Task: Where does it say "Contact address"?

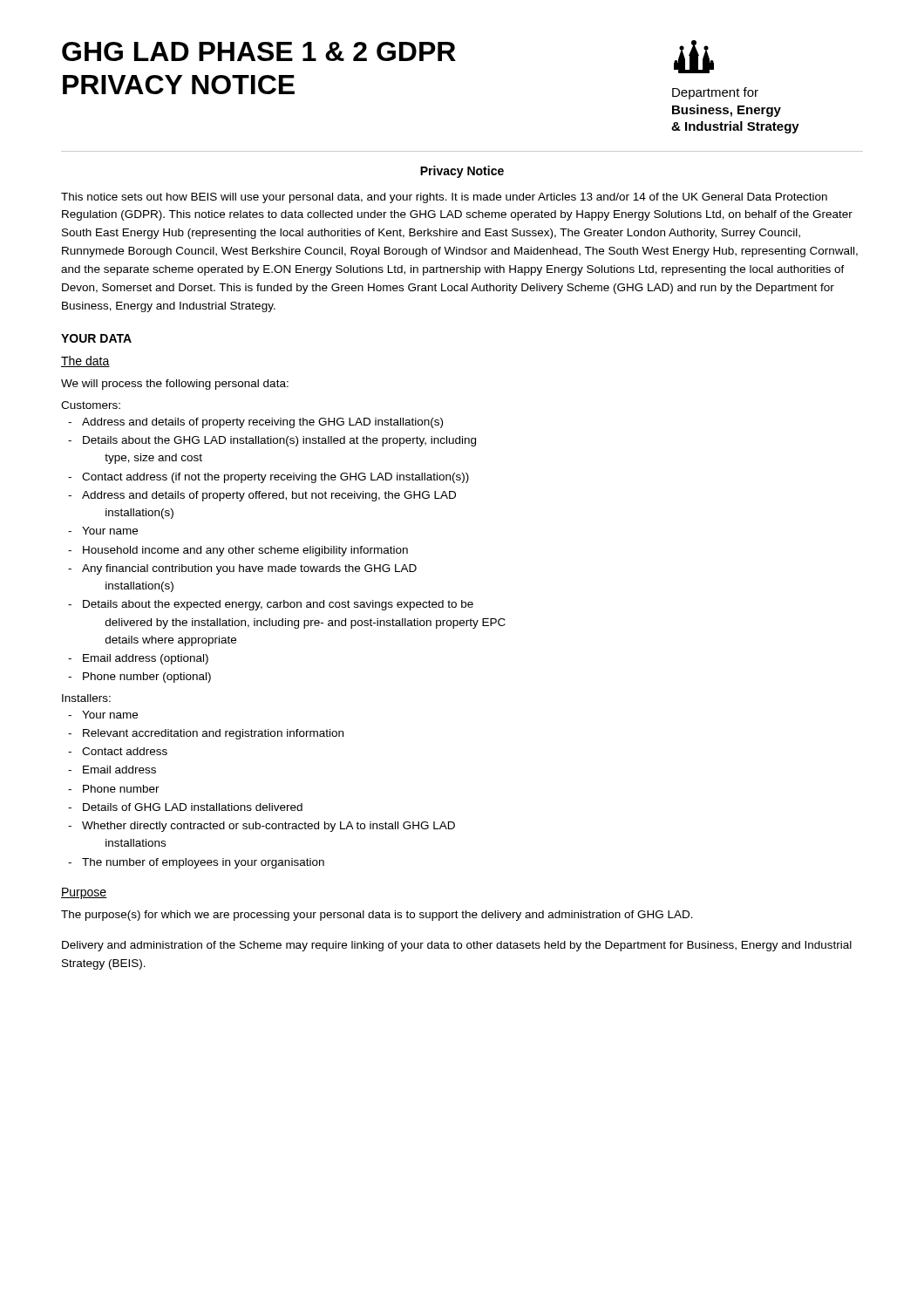Action: (x=125, y=751)
